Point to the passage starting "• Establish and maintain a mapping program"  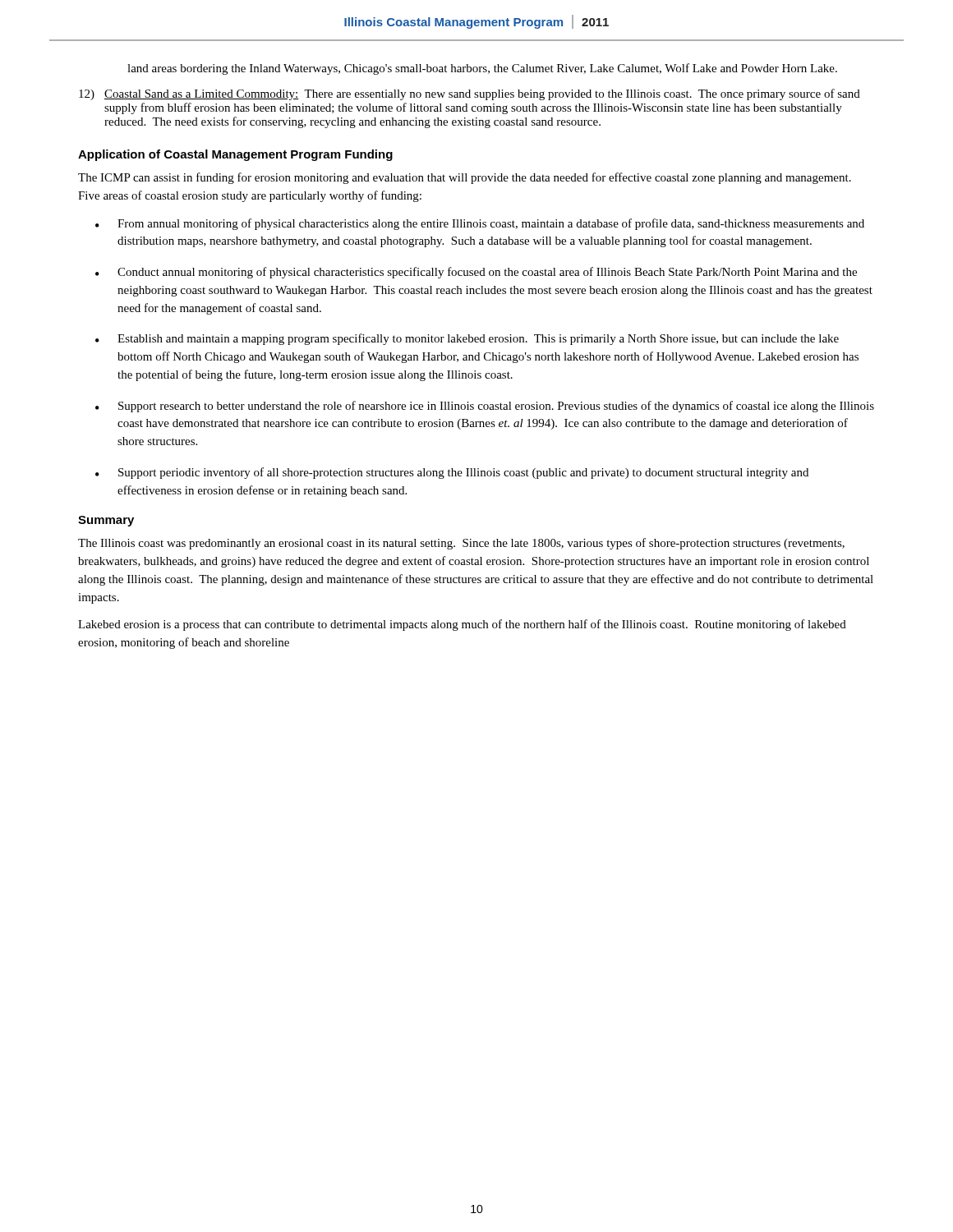[485, 357]
